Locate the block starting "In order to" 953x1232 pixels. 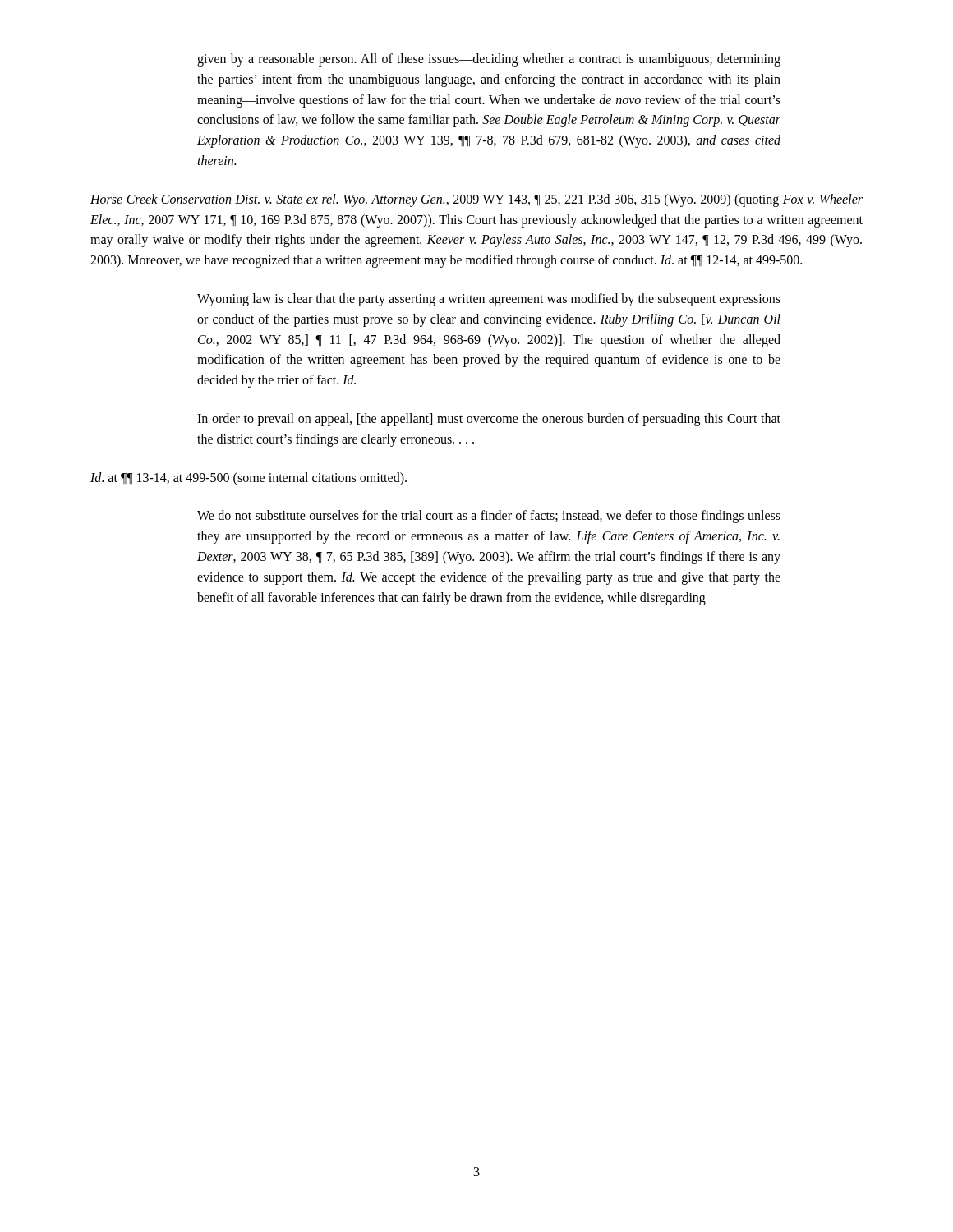coord(489,429)
